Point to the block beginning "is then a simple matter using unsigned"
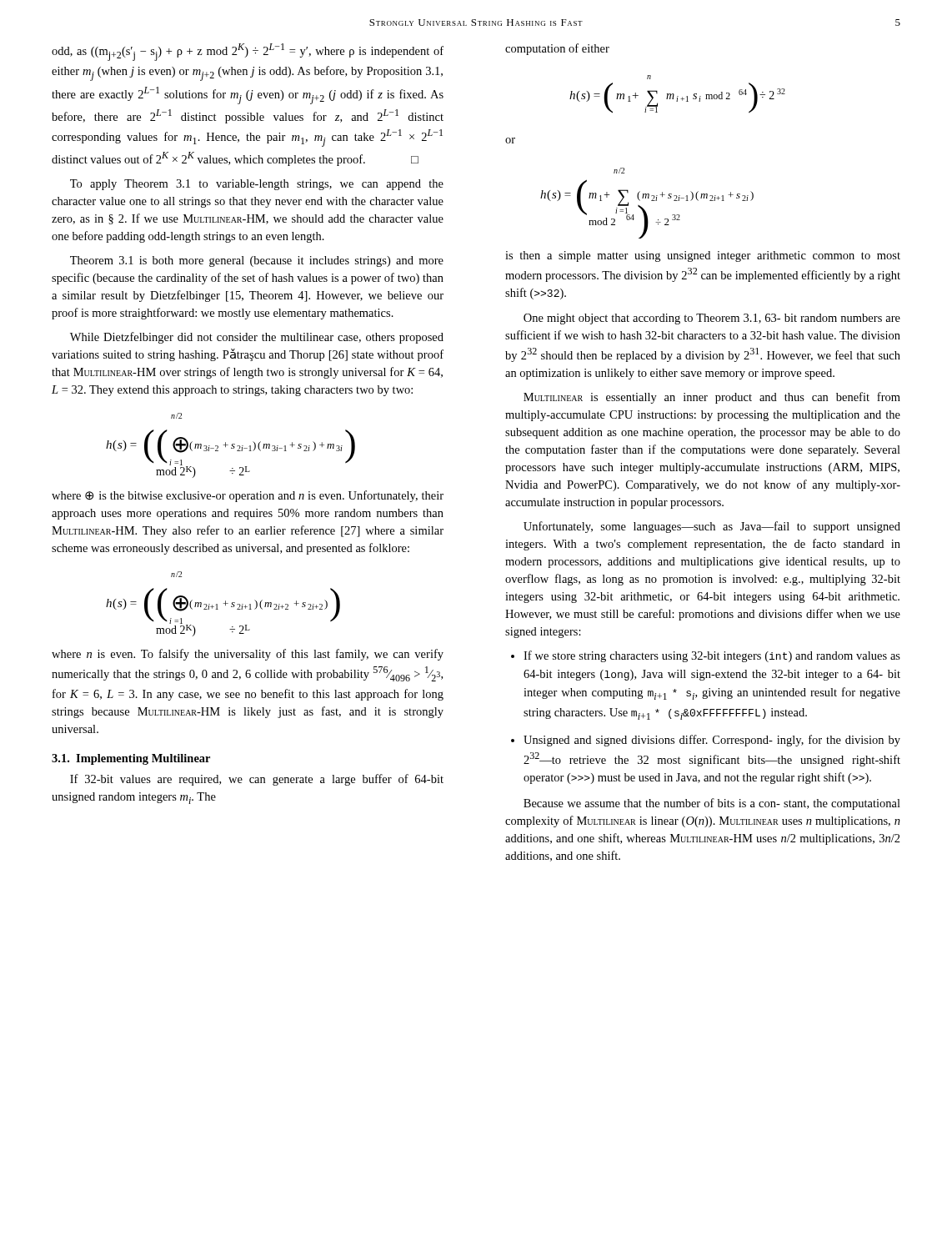The height and width of the screenshot is (1251, 952). pyautogui.click(x=703, y=275)
